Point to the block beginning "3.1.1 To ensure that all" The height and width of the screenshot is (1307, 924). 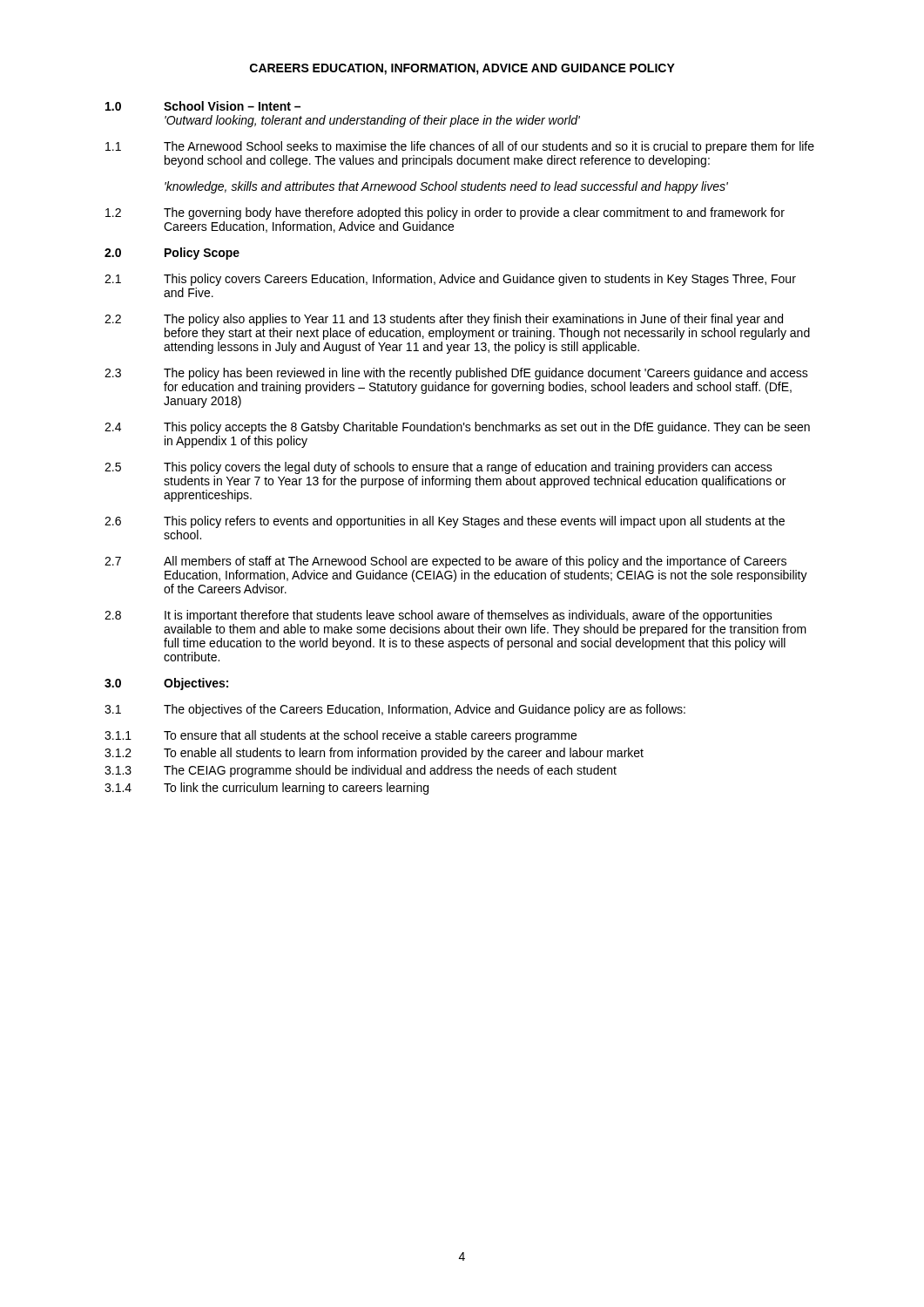(x=462, y=735)
